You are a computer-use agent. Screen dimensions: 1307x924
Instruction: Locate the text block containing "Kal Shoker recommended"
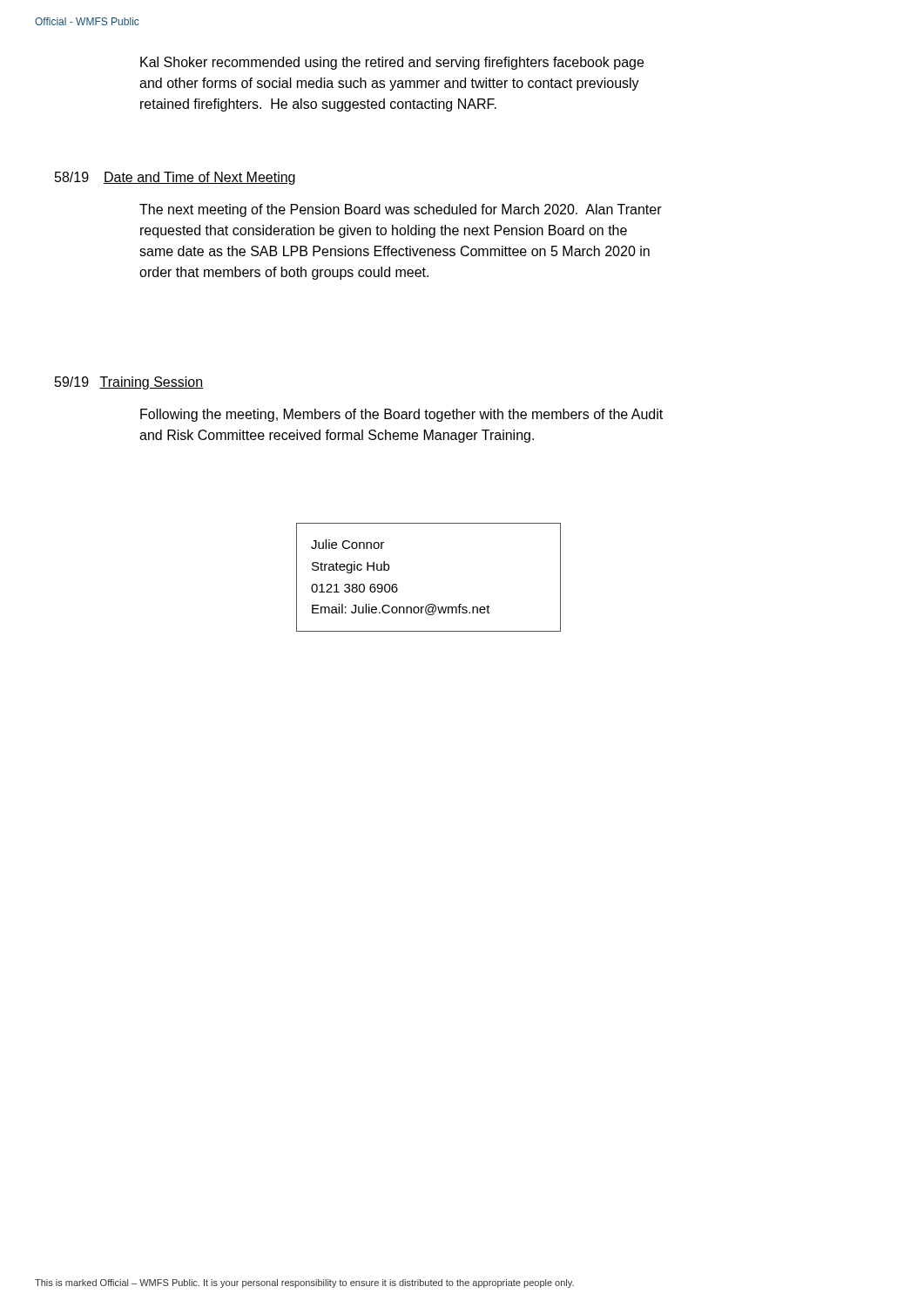[x=392, y=83]
